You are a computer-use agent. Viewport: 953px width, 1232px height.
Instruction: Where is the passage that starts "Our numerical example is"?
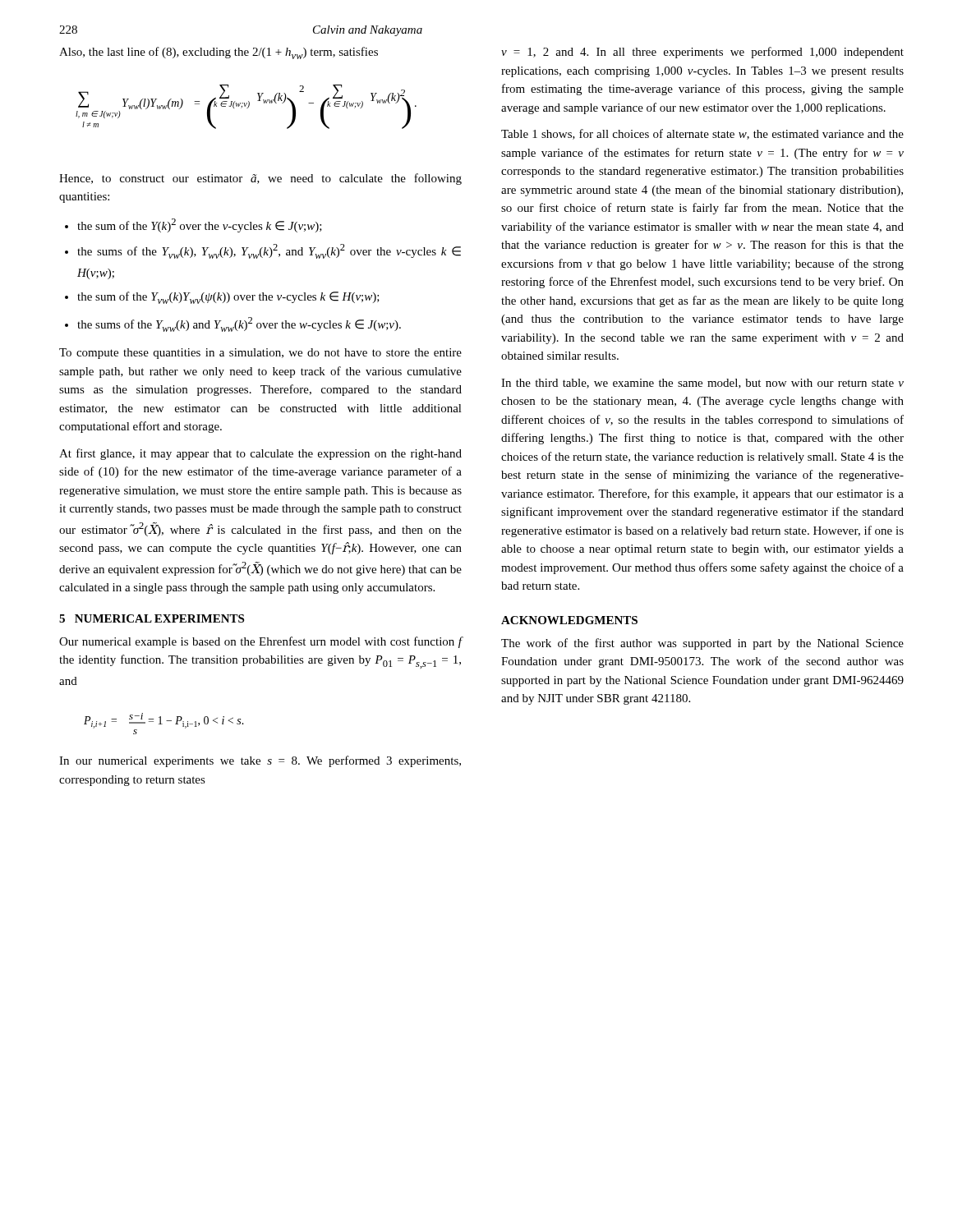[x=260, y=661]
